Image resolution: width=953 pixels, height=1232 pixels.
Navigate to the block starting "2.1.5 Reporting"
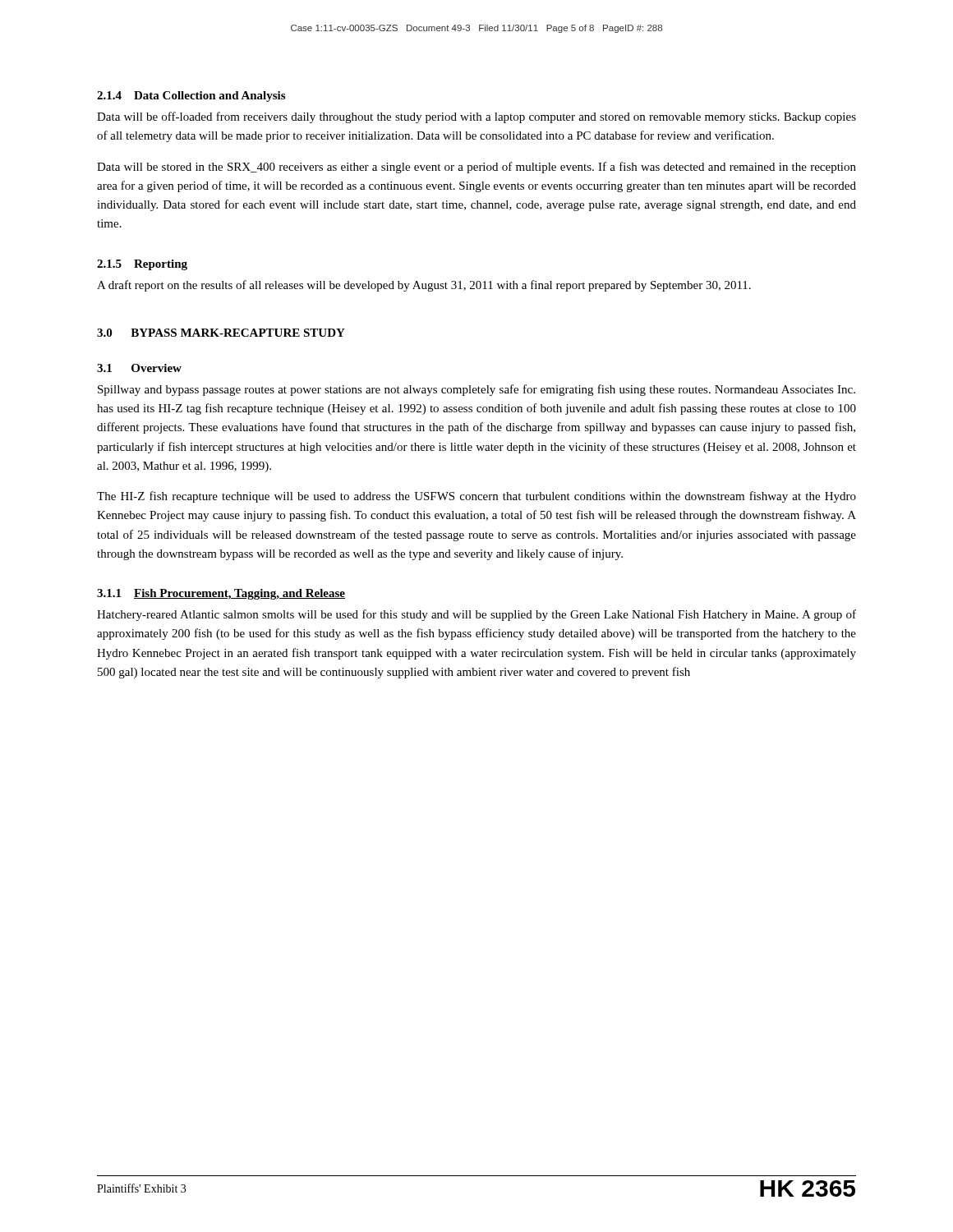[x=142, y=263]
